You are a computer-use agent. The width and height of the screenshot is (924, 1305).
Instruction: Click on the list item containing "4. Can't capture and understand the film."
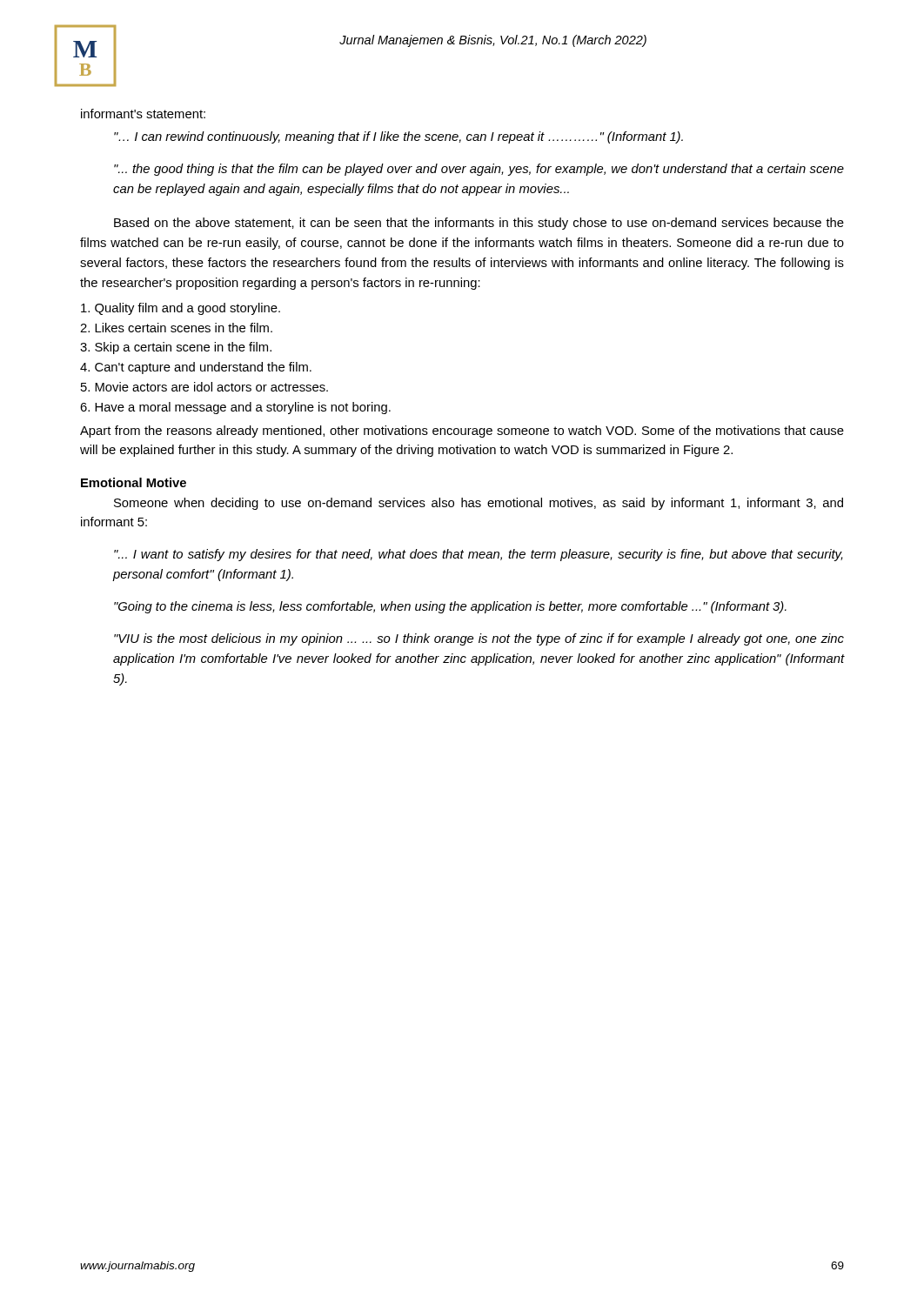196,367
